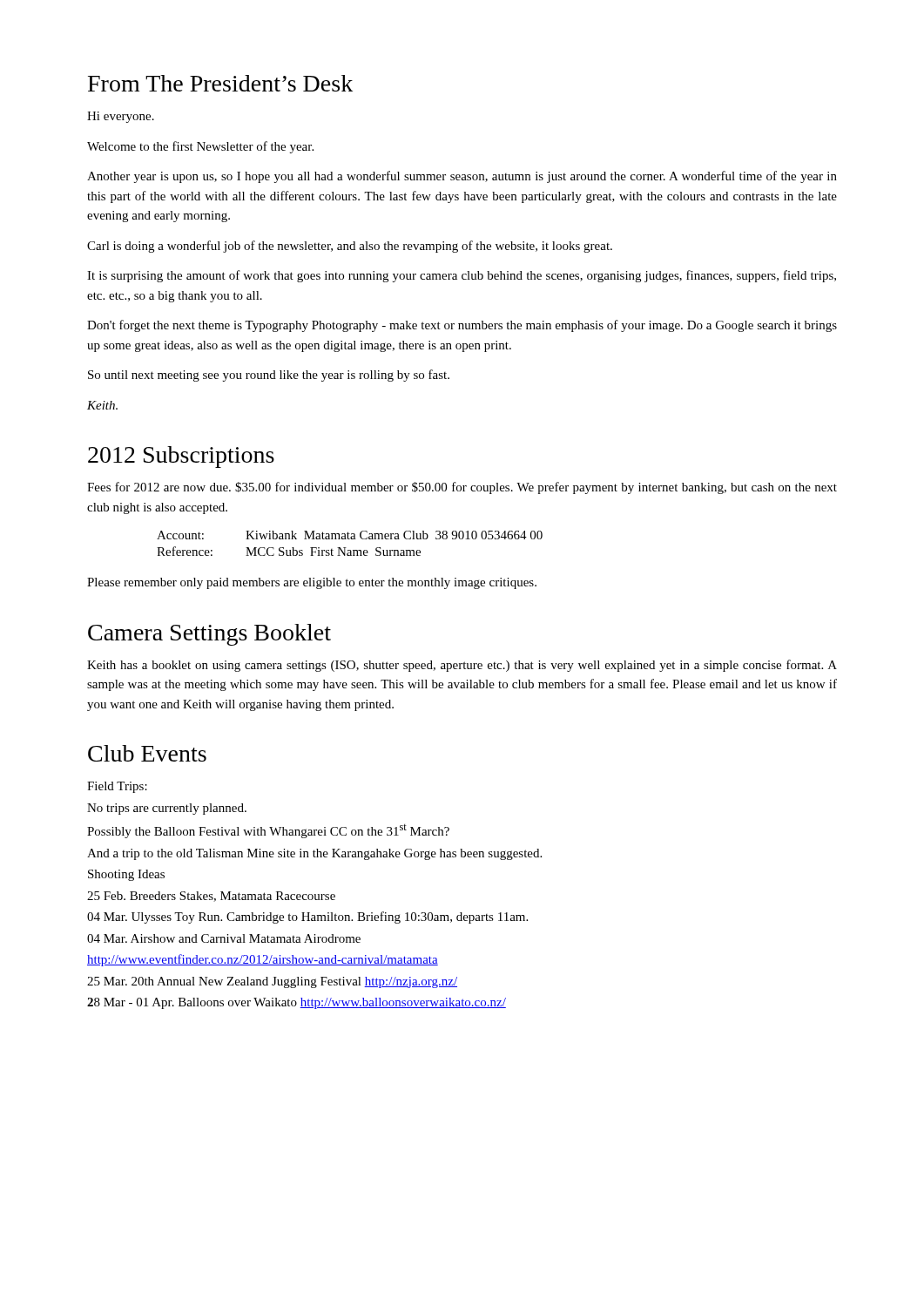Find the list item with the text "And a trip to the"
Image resolution: width=924 pixels, height=1307 pixels.
(462, 853)
